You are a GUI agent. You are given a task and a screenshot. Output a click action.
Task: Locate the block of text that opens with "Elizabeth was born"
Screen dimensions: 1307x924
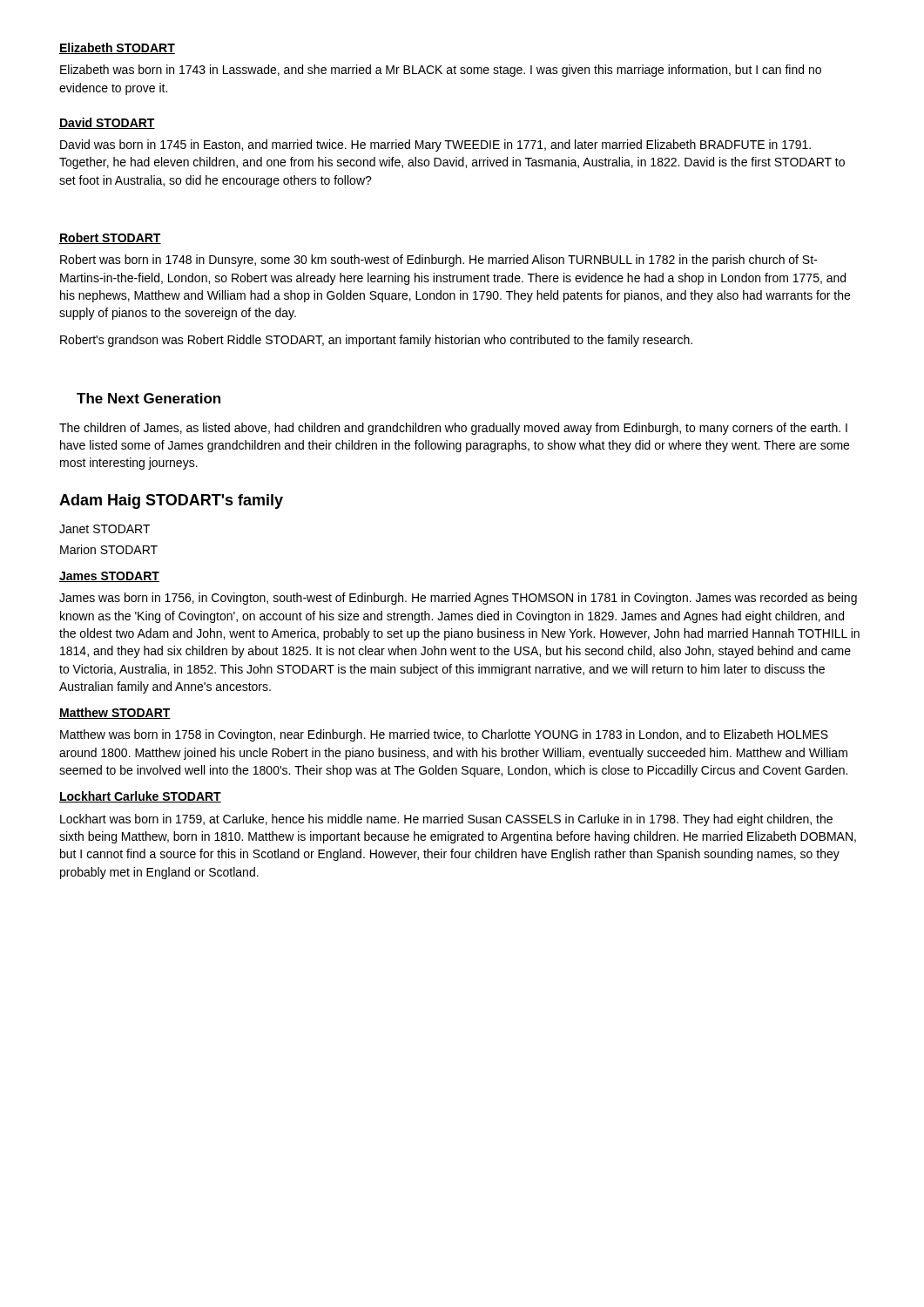tap(440, 79)
